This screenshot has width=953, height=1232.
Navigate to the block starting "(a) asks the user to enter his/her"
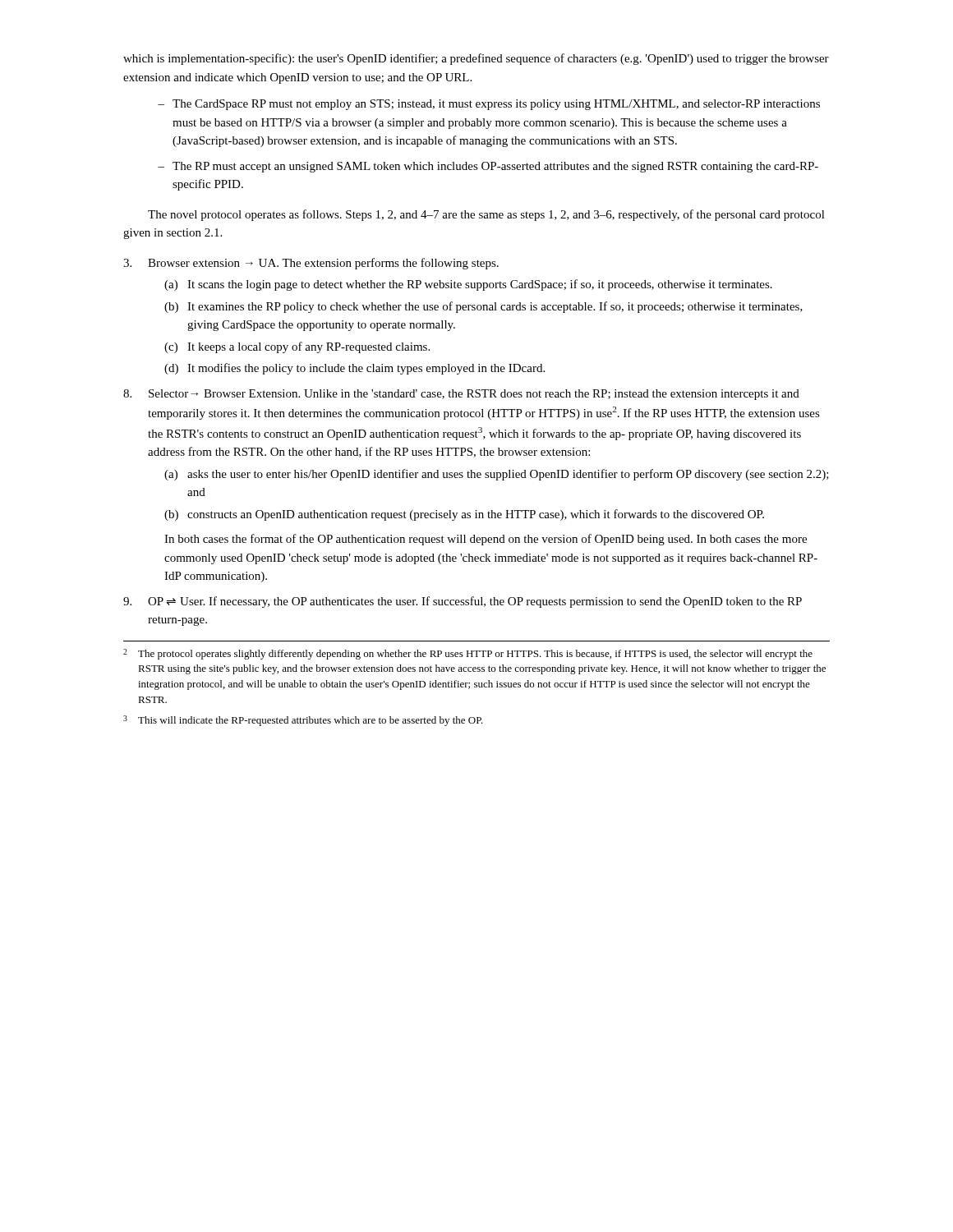(x=497, y=483)
